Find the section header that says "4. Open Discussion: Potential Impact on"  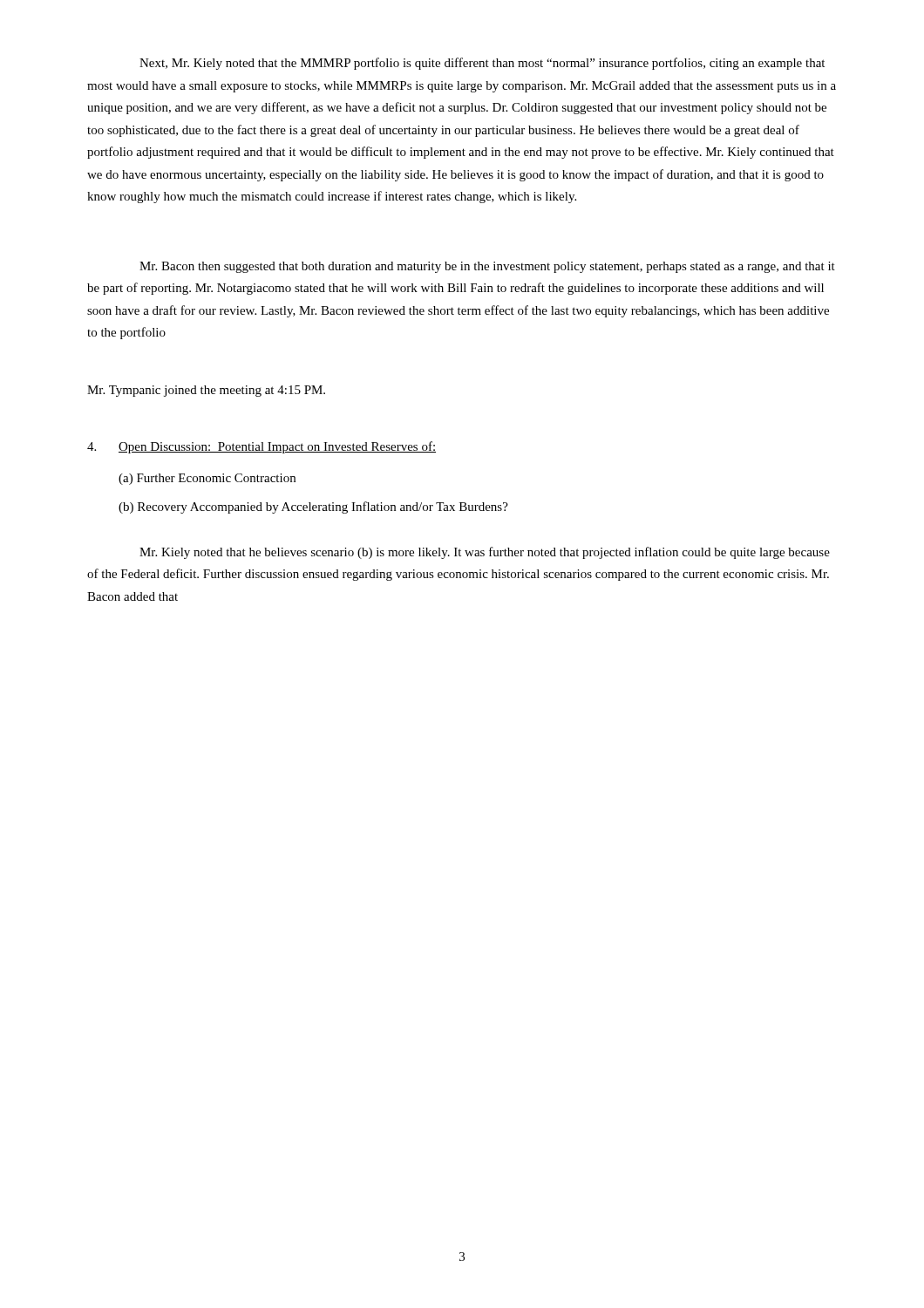(262, 447)
